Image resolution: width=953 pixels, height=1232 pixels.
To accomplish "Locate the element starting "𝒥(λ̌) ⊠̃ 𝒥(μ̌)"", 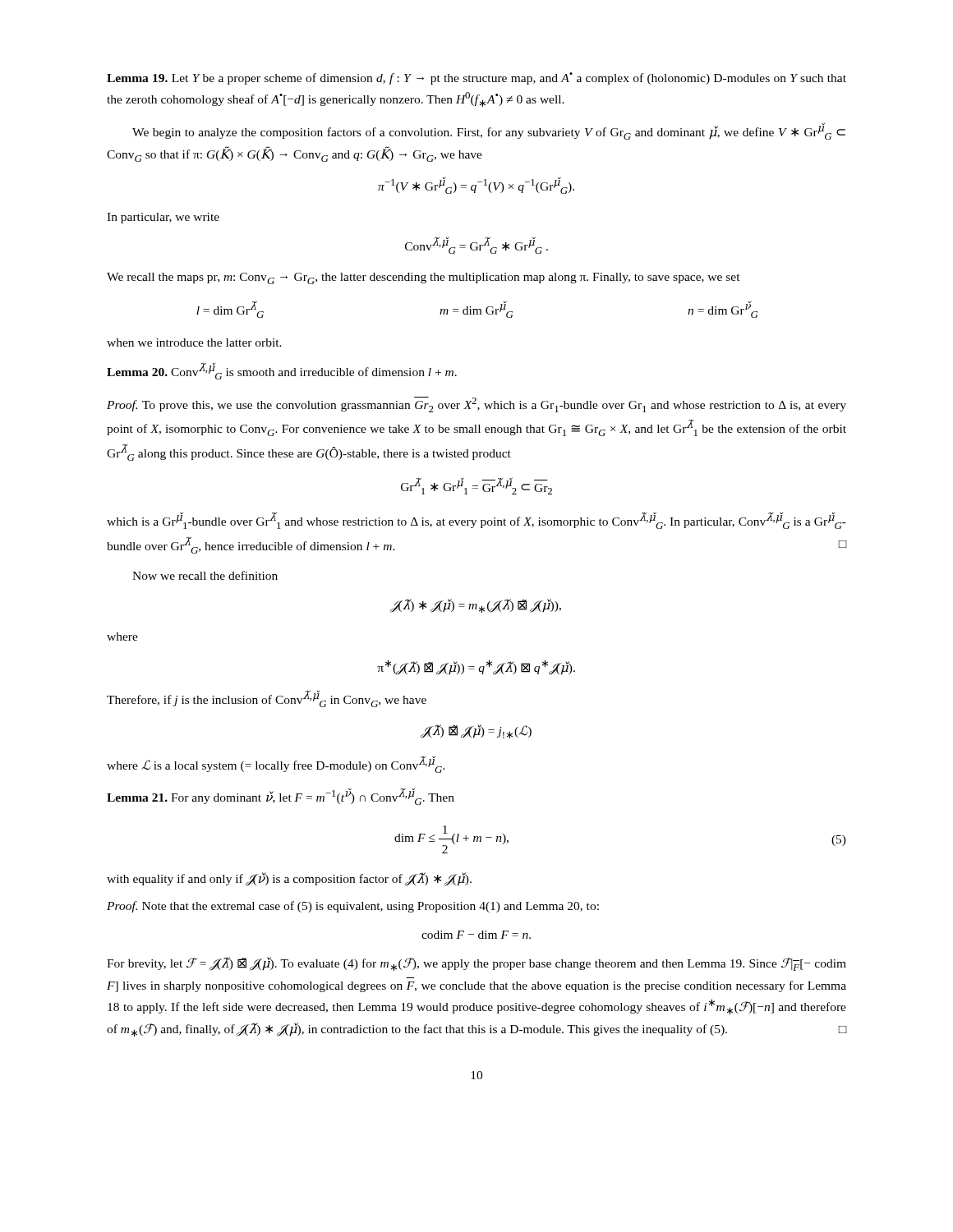I will [x=476, y=733].
